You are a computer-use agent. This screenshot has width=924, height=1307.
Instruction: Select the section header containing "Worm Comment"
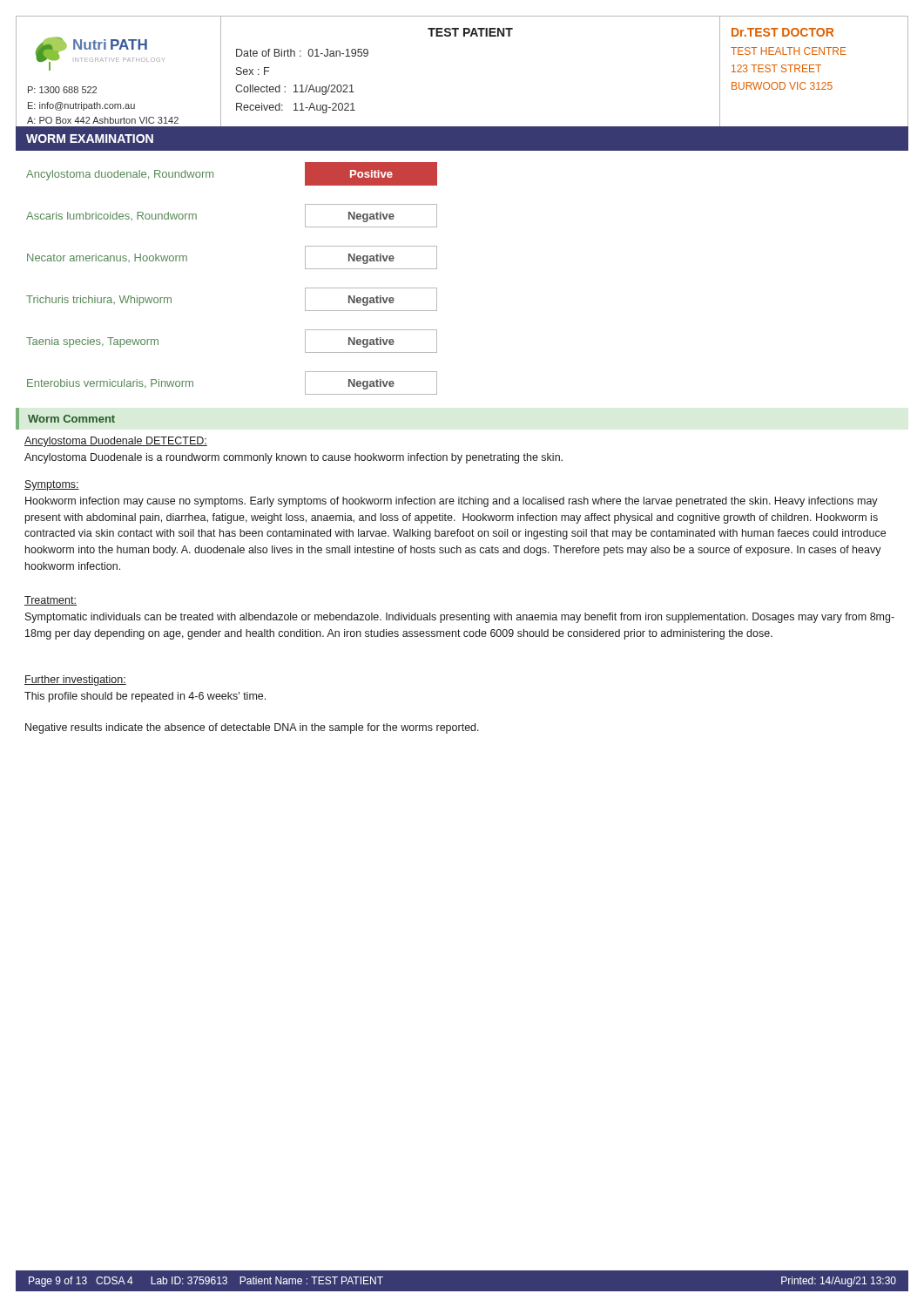(x=72, y=419)
